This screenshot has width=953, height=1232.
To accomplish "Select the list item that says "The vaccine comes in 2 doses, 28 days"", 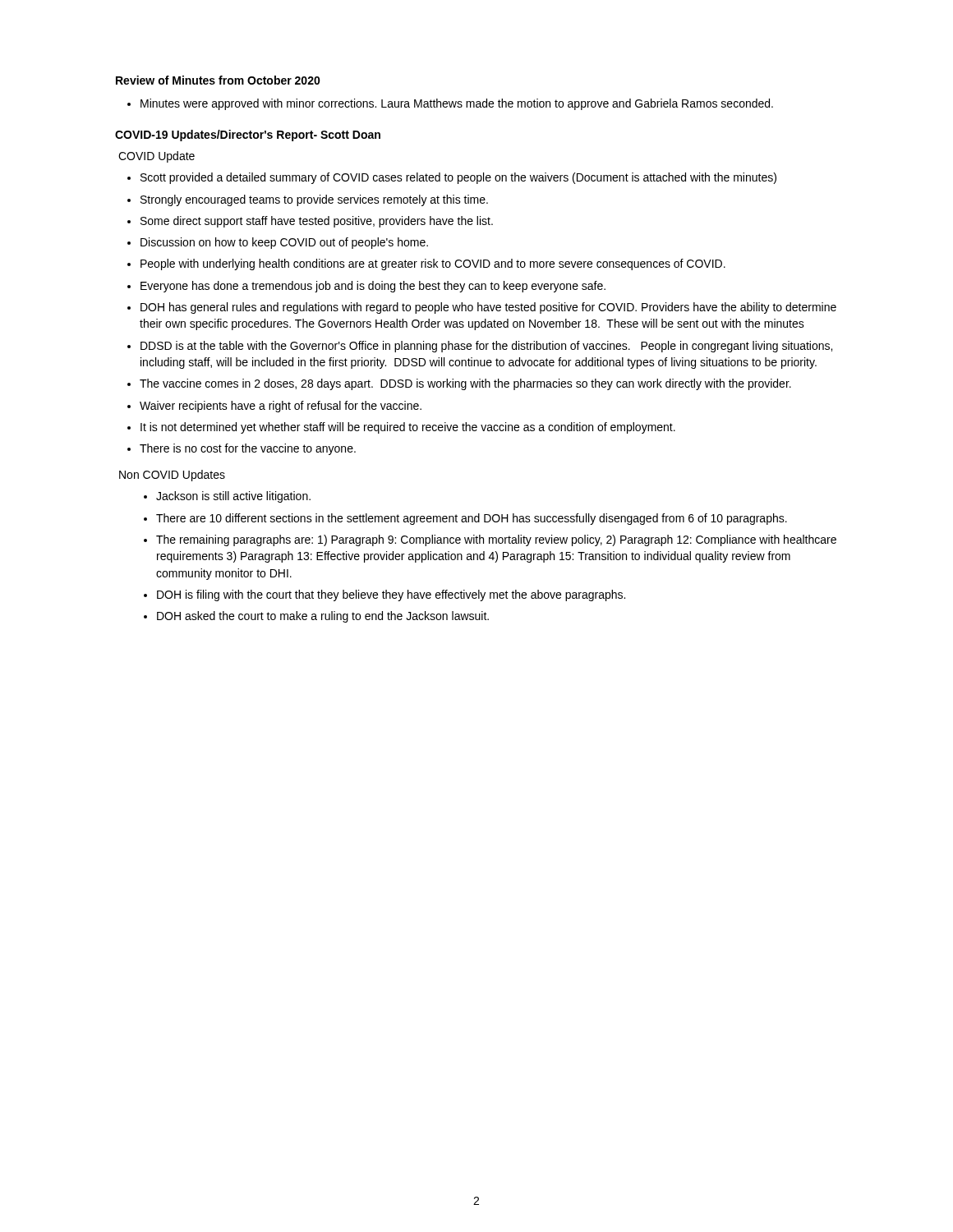I will [466, 384].
